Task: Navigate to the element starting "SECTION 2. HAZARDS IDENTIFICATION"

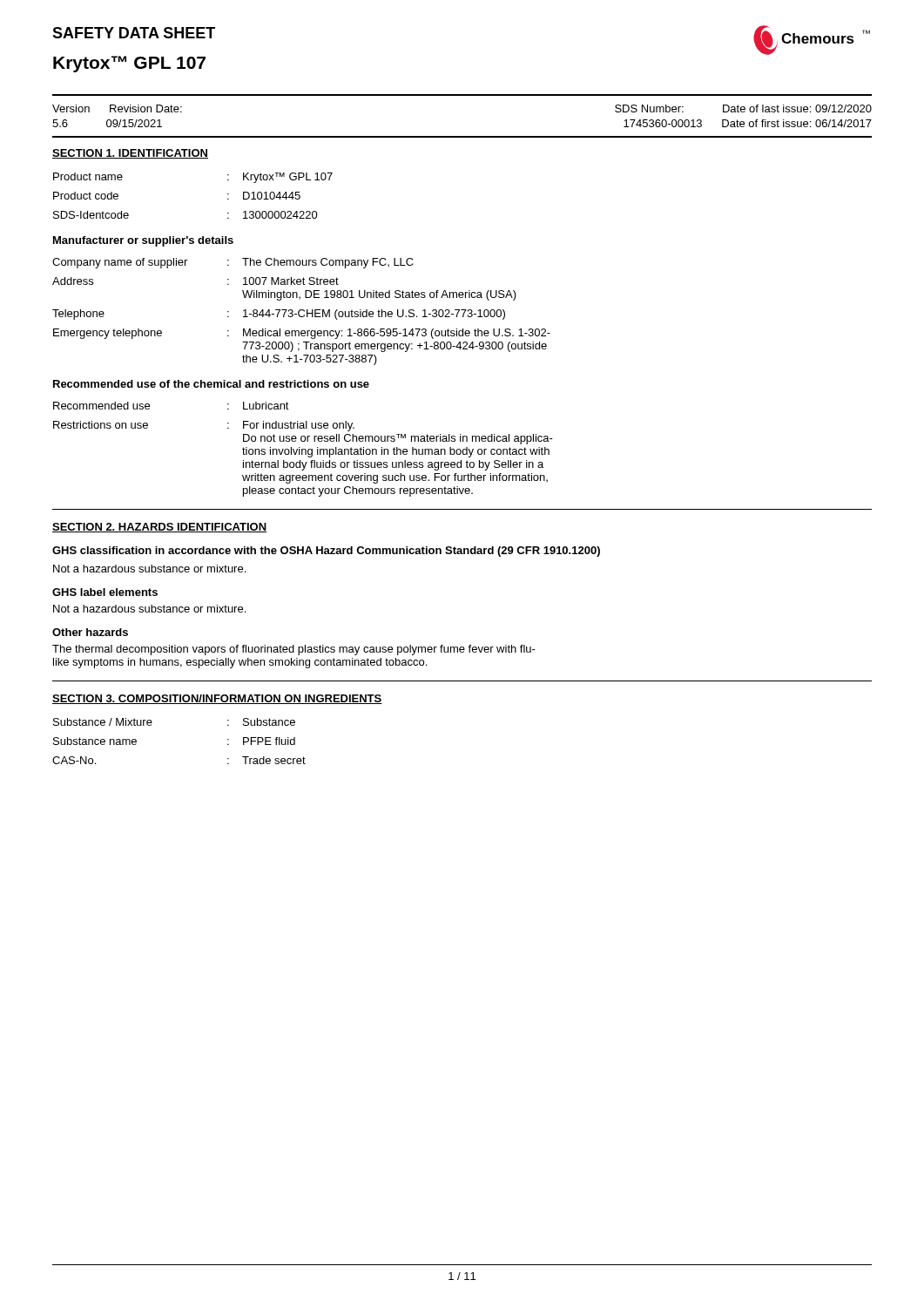Action: [x=159, y=527]
